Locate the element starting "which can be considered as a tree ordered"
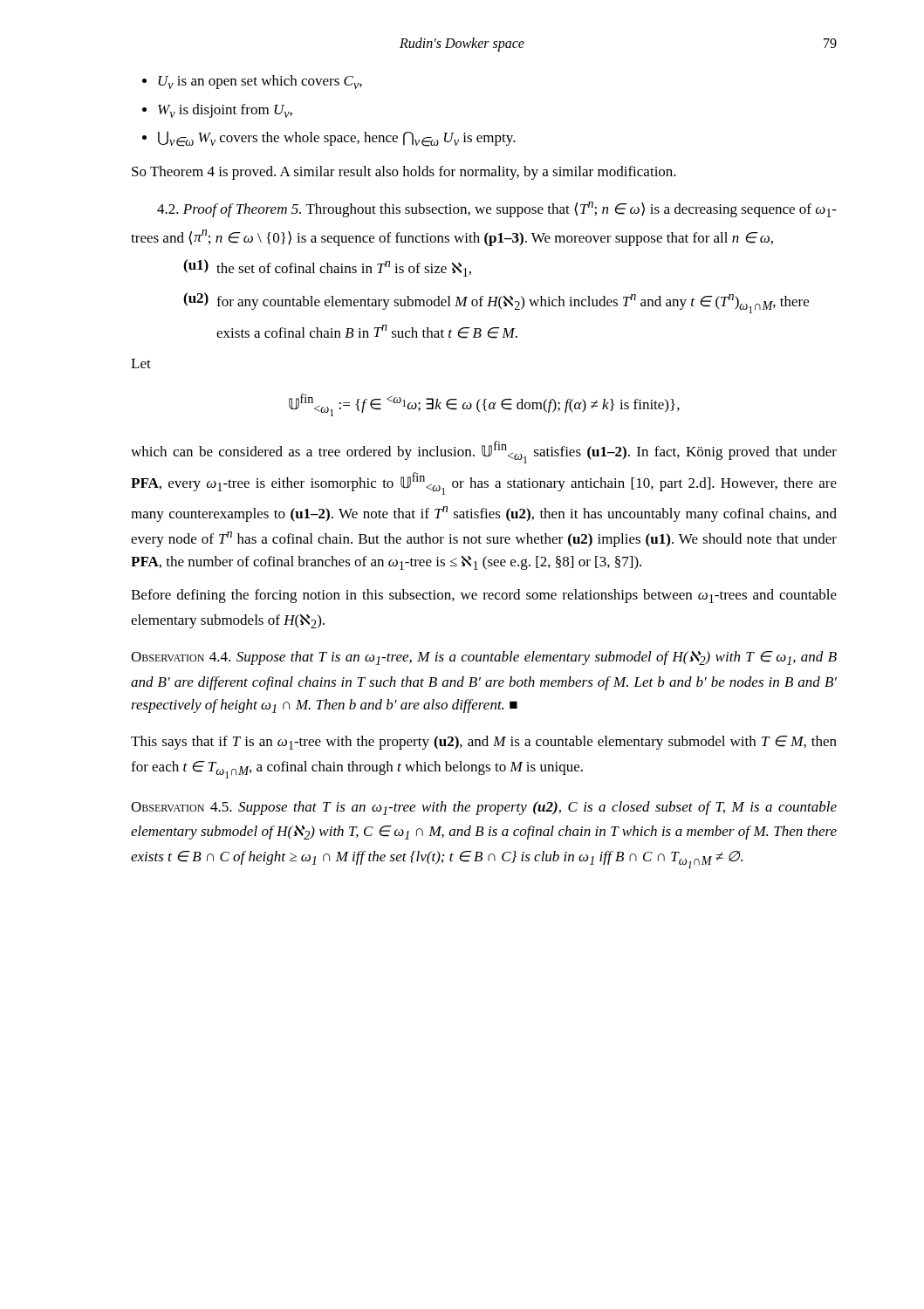 [x=484, y=506]
